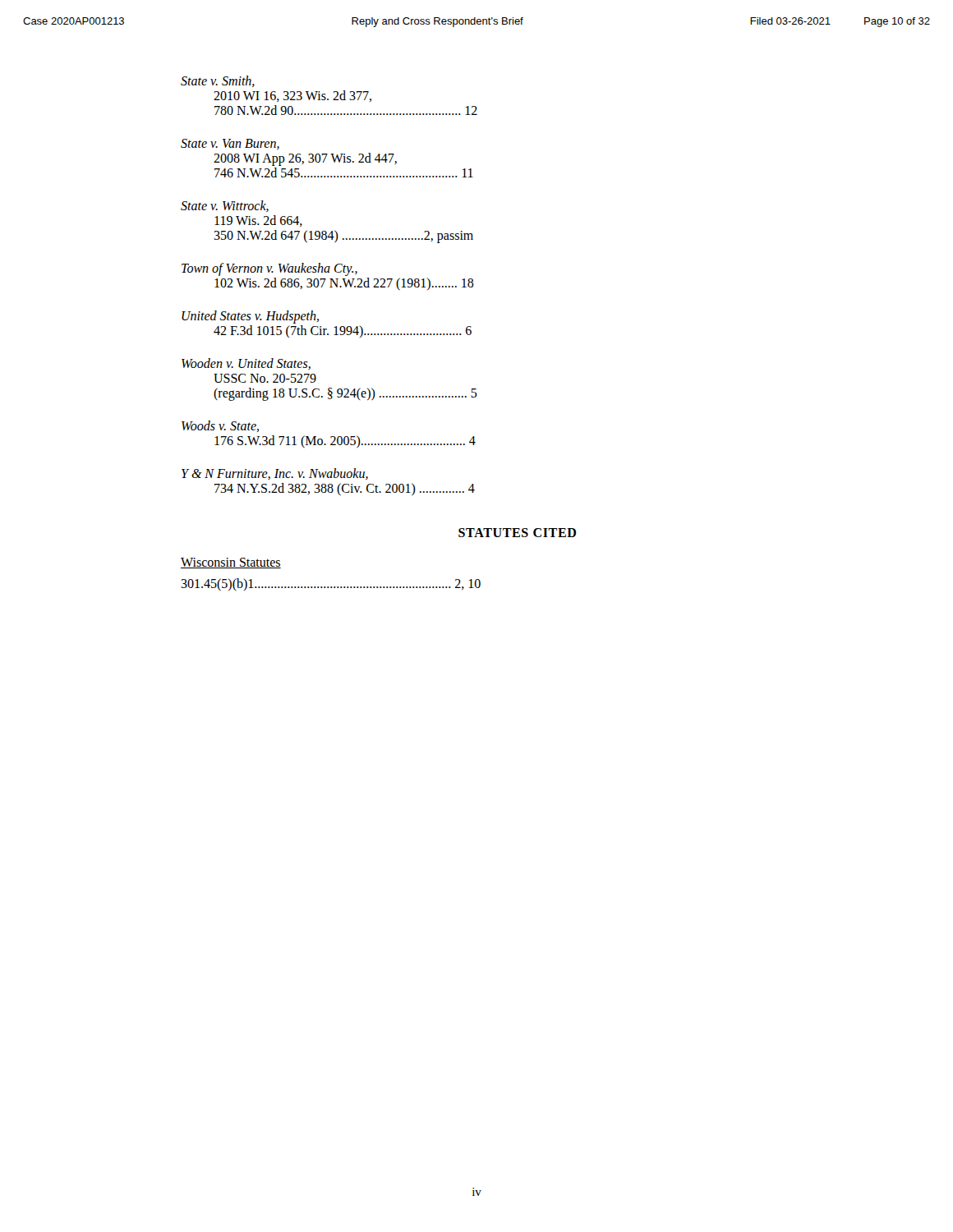953x1232 pixels.
Task: Click where it says "STATUTES CITED"
Action: point(518,533)
